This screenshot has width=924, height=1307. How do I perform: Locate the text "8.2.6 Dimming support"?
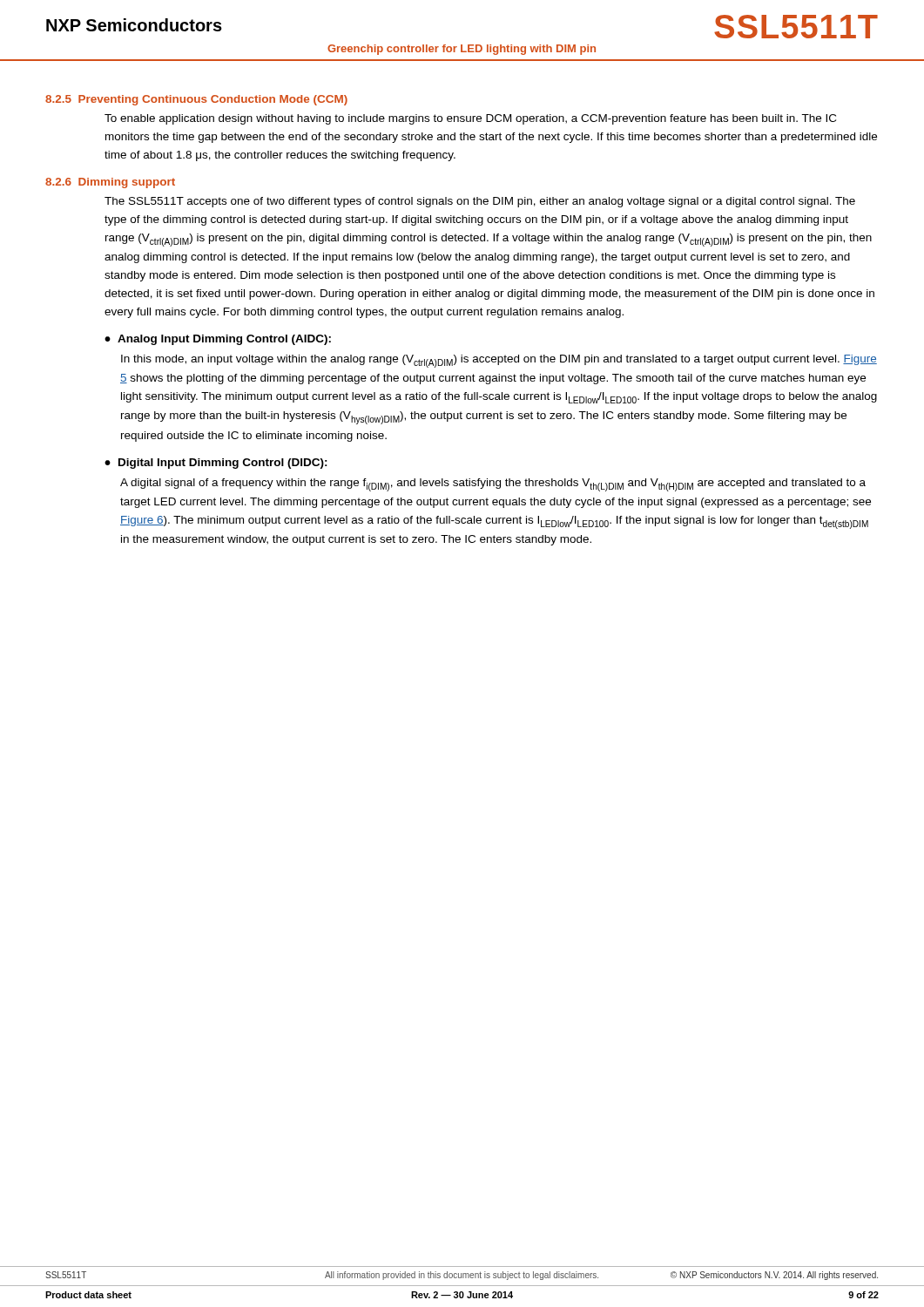coord(110,181)
